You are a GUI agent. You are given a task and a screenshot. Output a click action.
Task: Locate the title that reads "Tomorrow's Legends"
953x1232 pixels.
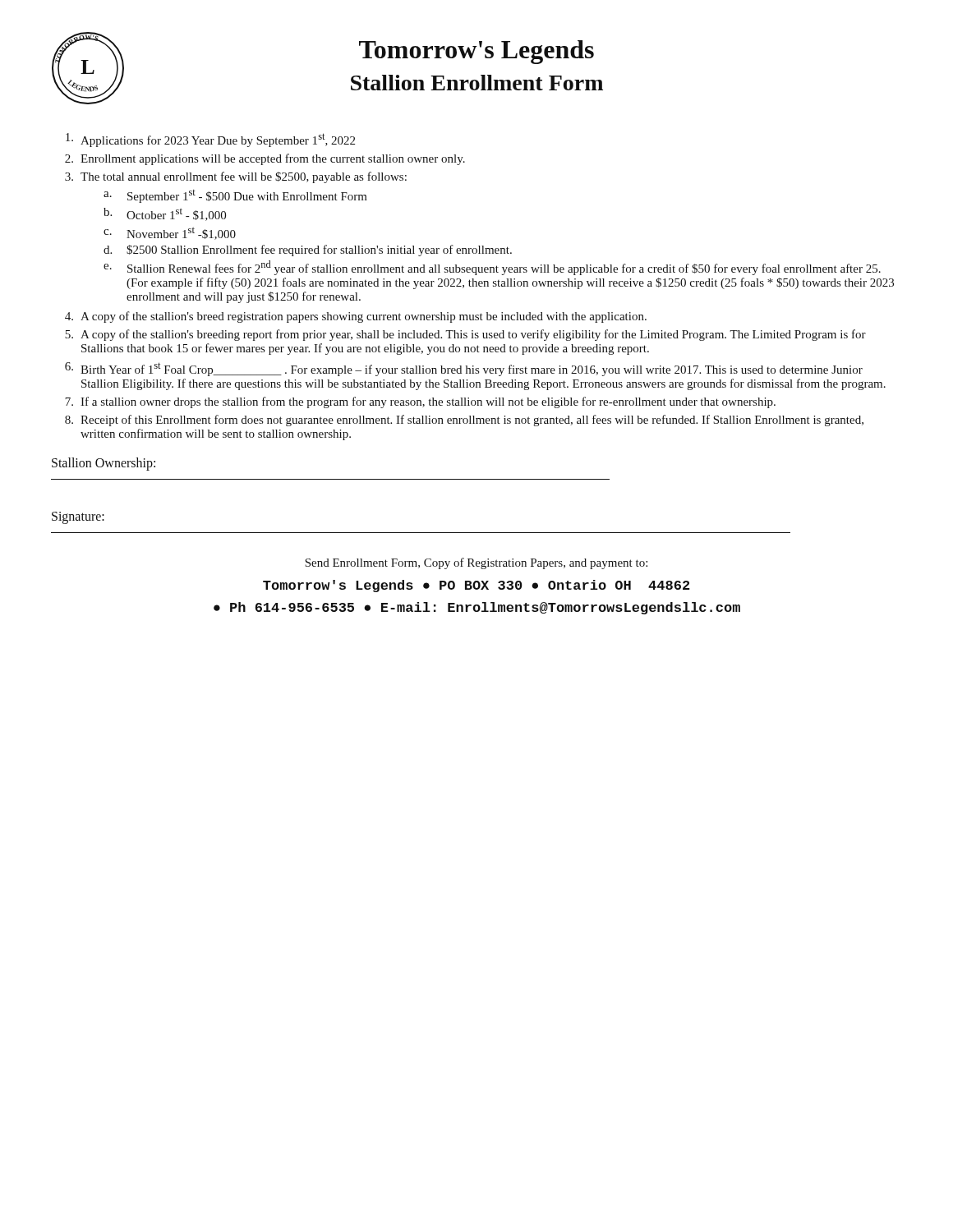[x=476, y=49]
